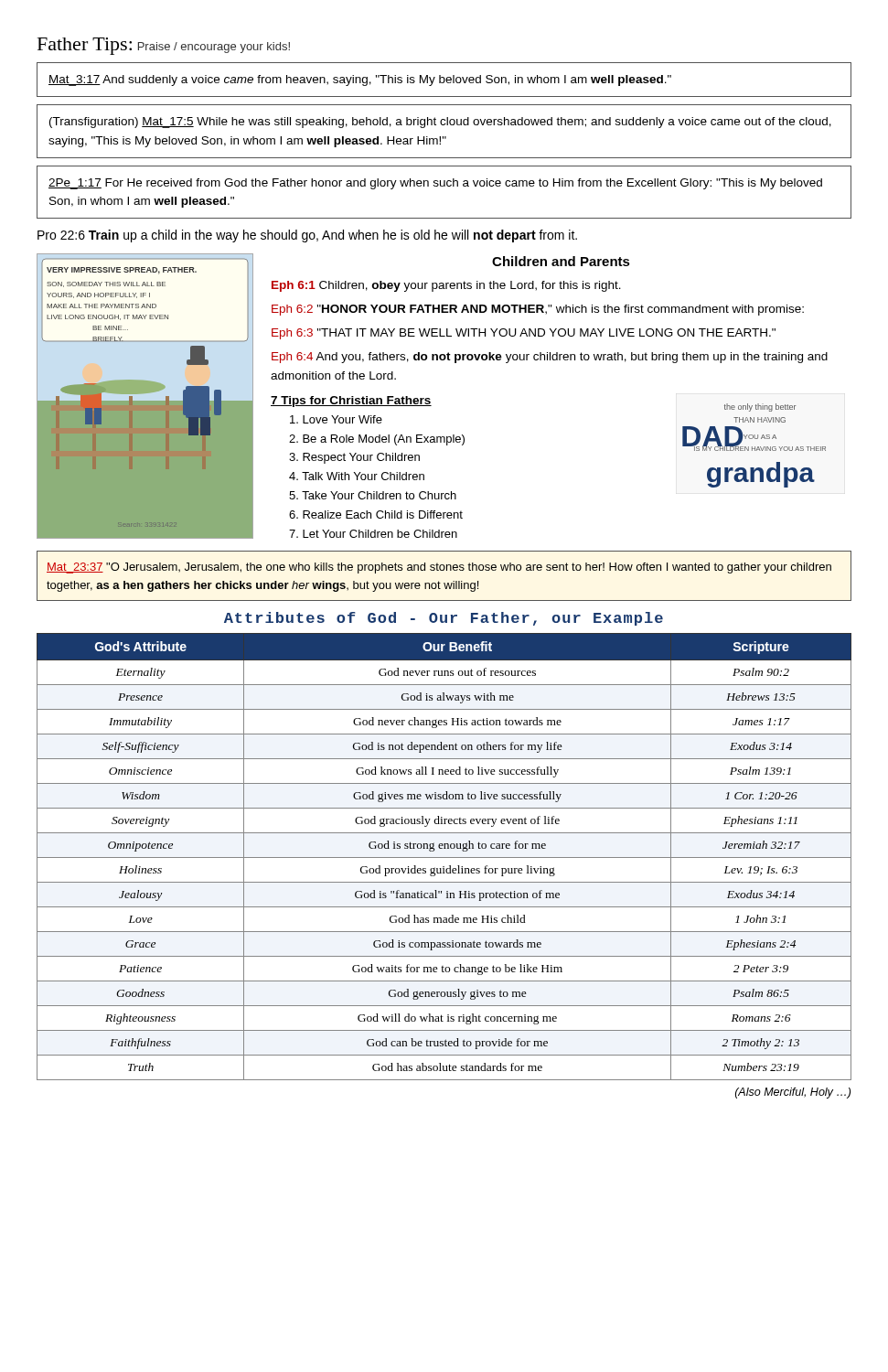Navigate to the text block starting "Children and Parents"
The image size is (888, 1372).
(561, 261)
